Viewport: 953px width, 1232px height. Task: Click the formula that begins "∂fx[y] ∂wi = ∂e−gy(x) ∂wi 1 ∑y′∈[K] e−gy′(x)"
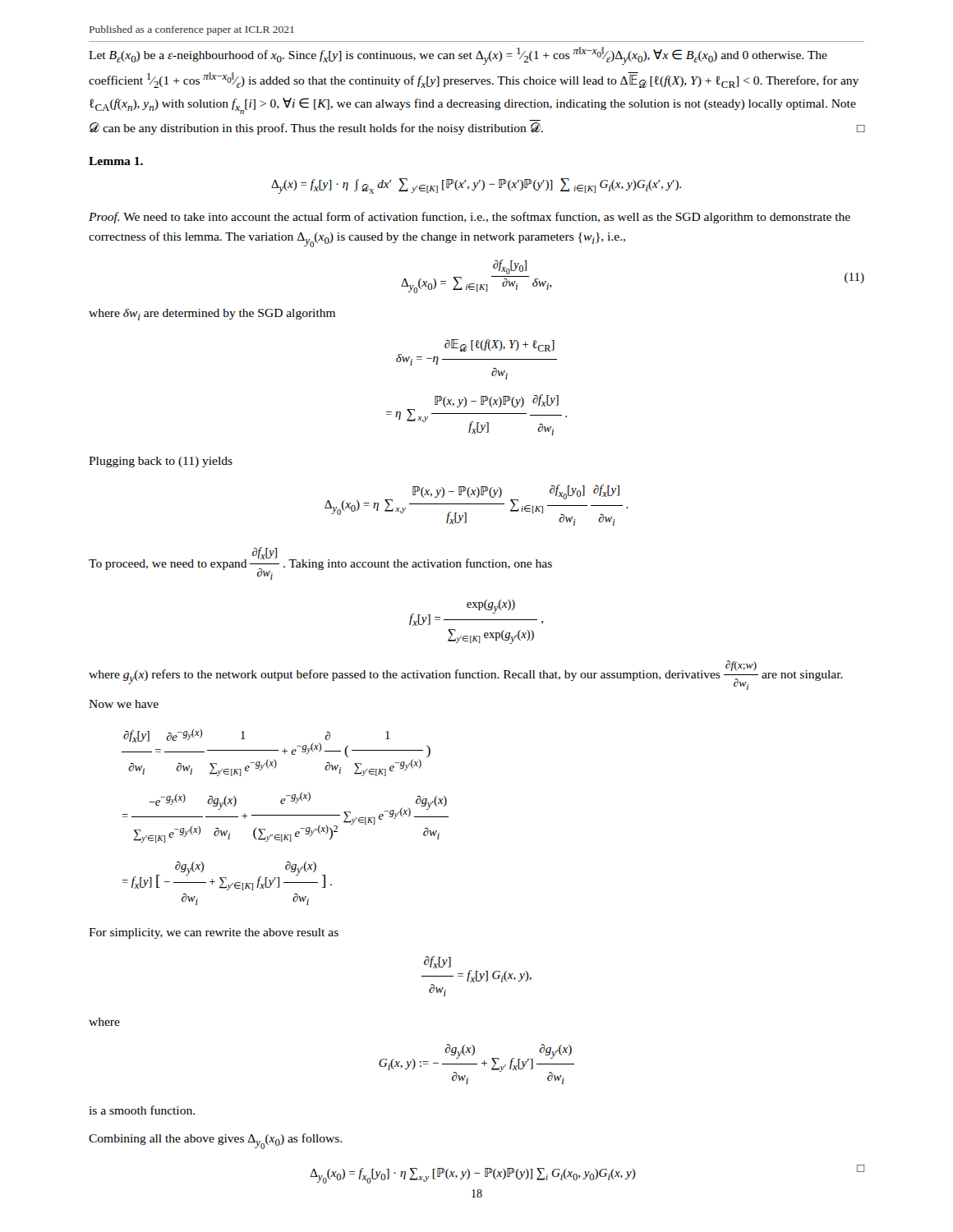click(285, 817)
